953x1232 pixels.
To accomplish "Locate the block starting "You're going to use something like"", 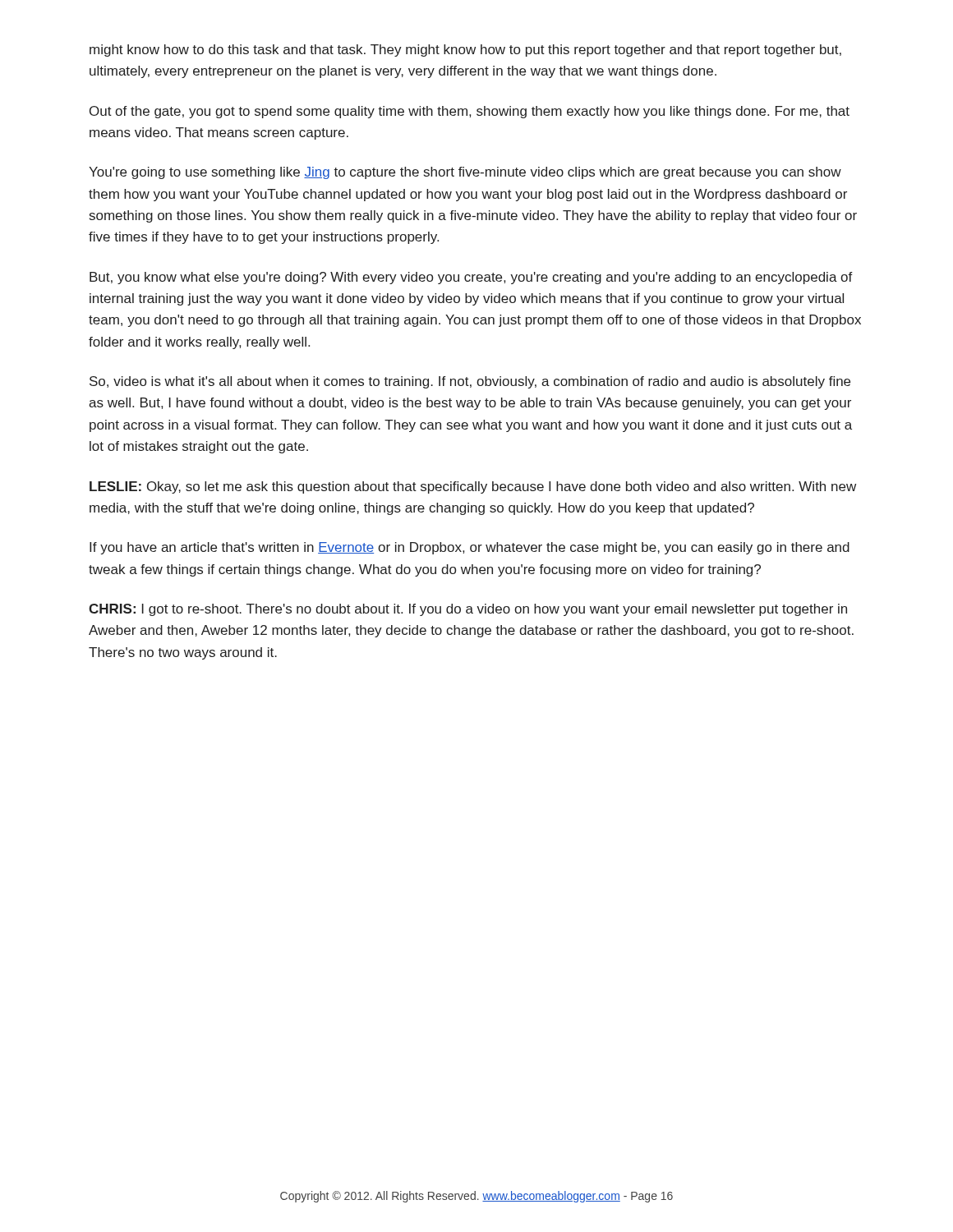I will [x=473, y=205].
